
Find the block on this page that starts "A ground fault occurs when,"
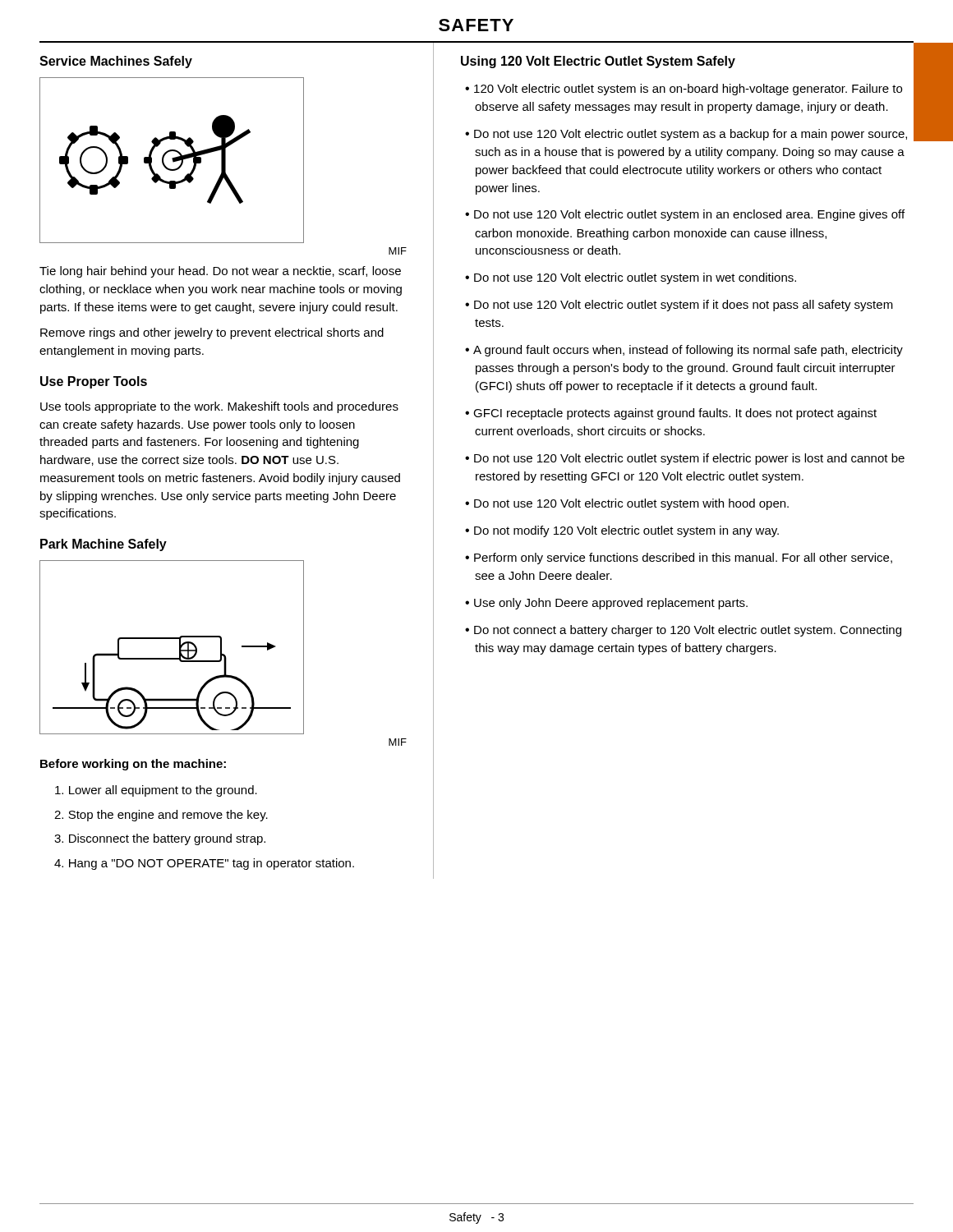[688, 368]
